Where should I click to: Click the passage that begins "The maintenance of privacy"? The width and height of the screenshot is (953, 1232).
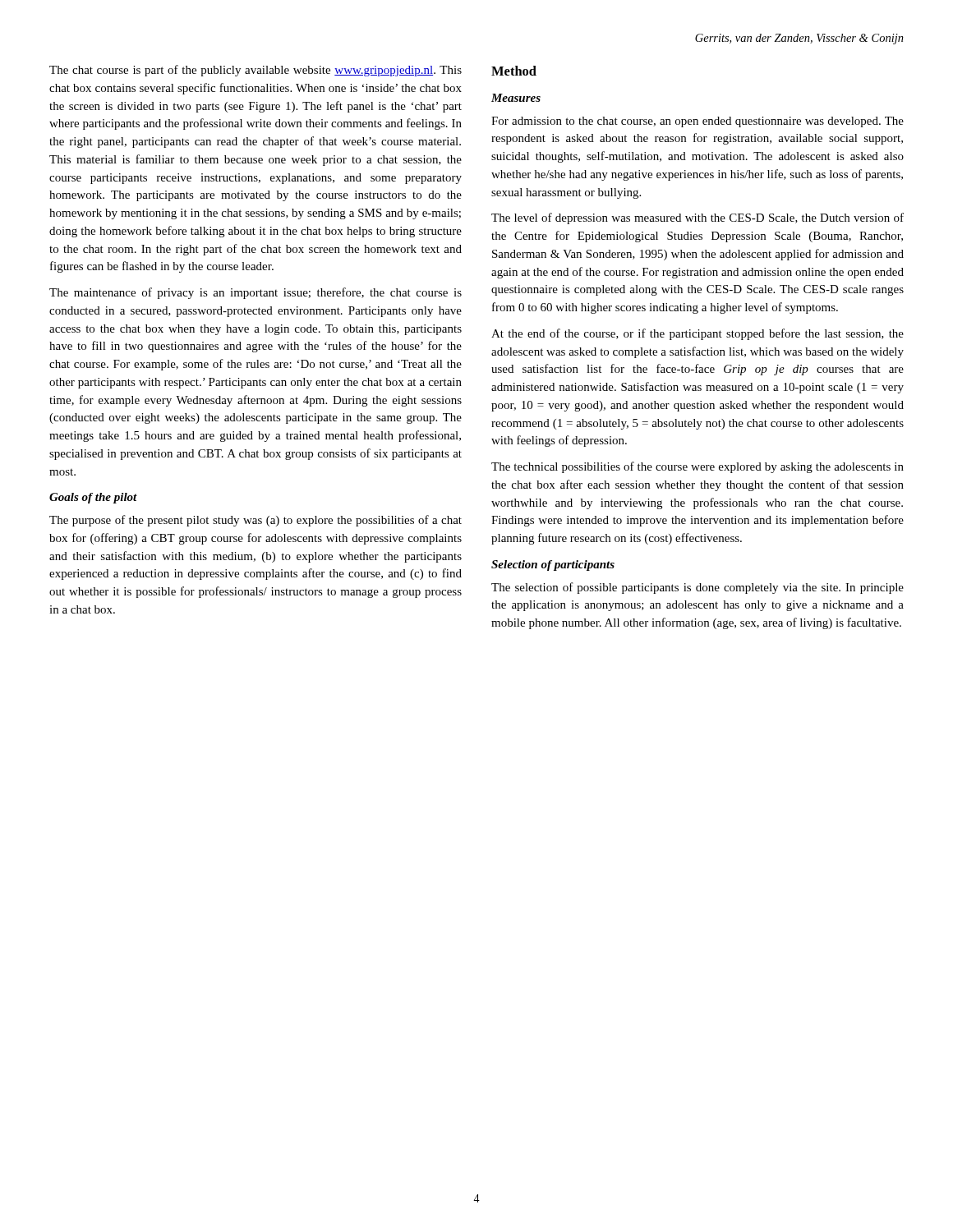point(255,382)
